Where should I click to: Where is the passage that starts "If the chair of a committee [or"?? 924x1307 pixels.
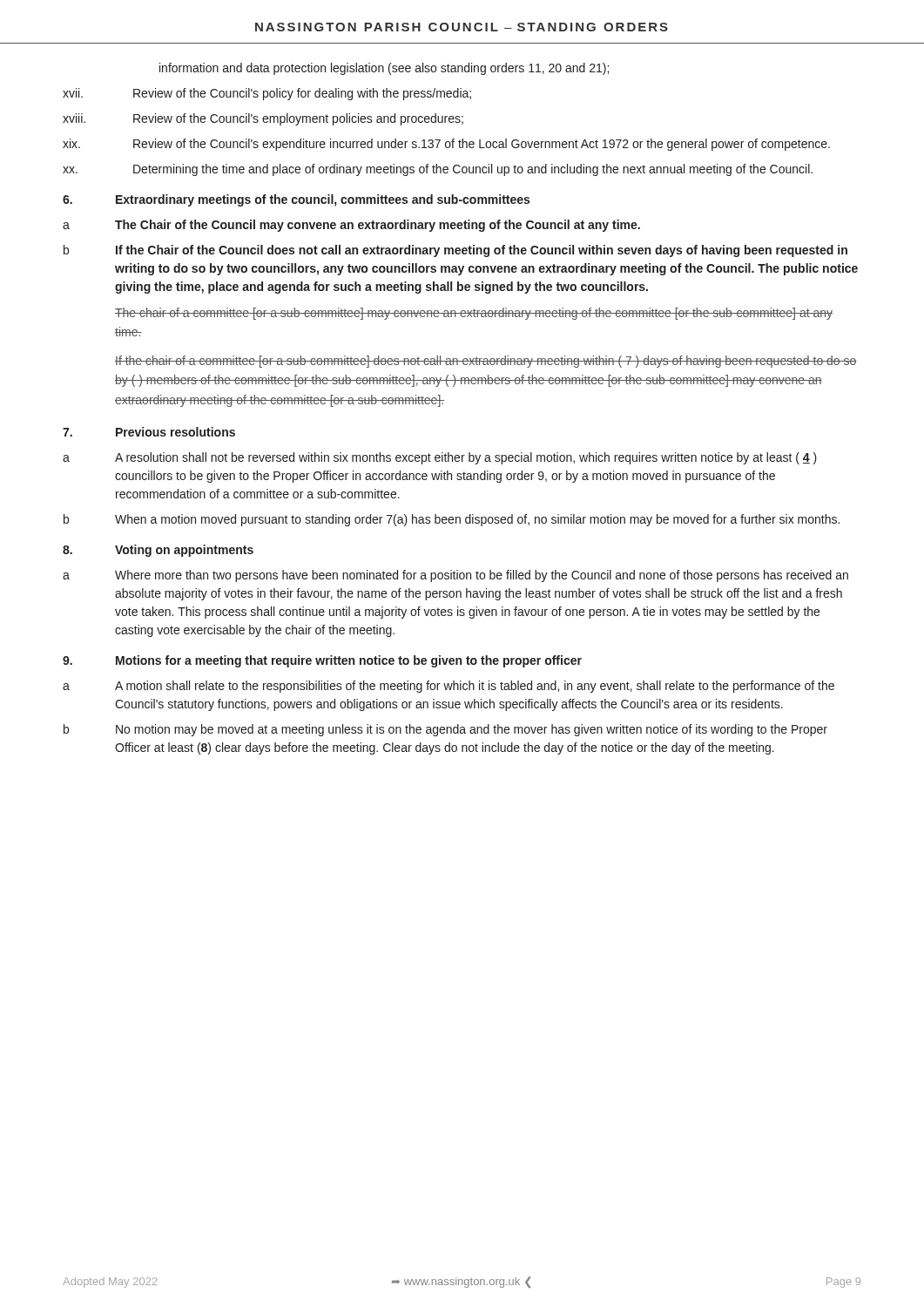coord(486,380)
